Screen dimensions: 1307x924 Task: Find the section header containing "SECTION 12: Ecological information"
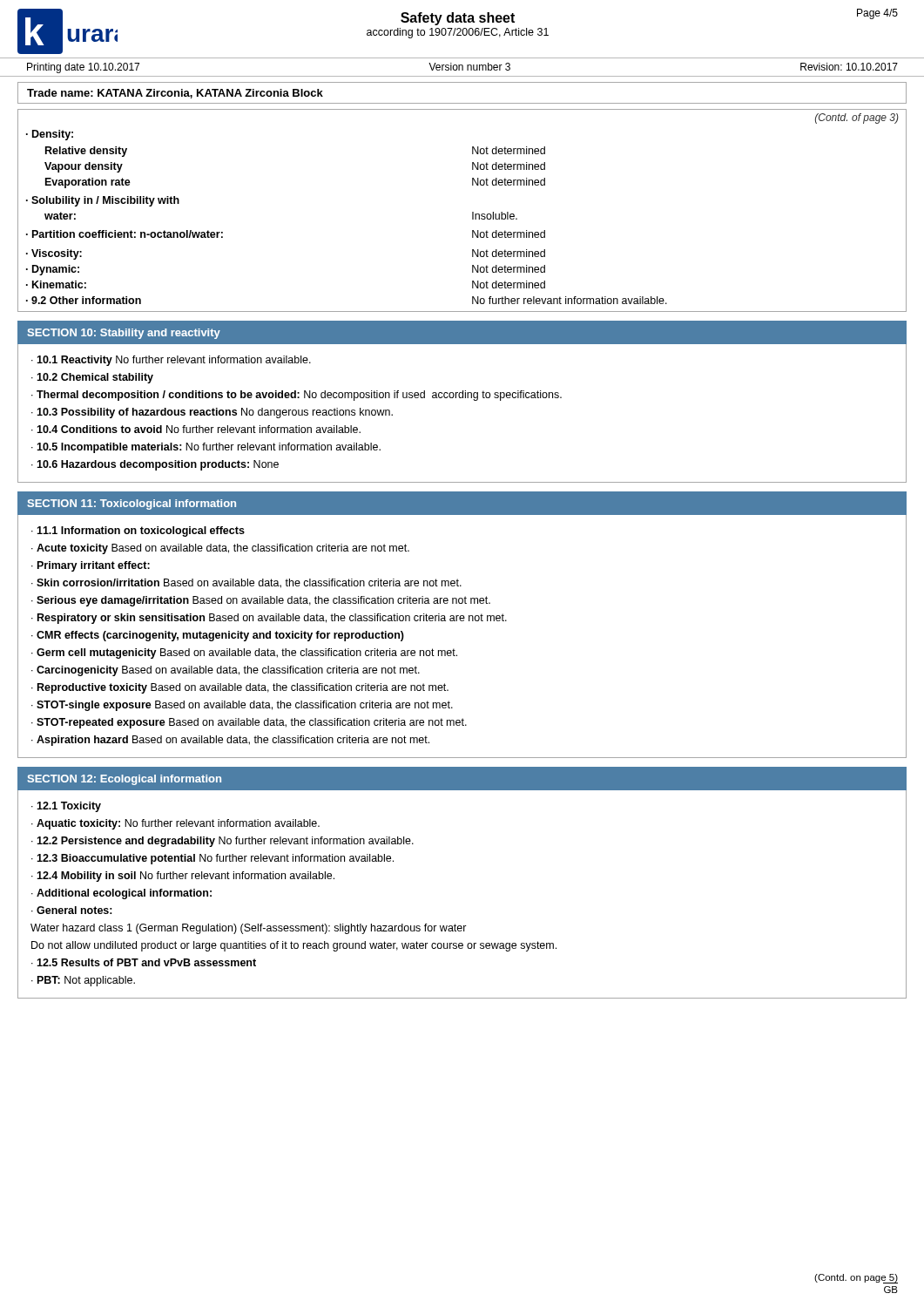point(125,779)
